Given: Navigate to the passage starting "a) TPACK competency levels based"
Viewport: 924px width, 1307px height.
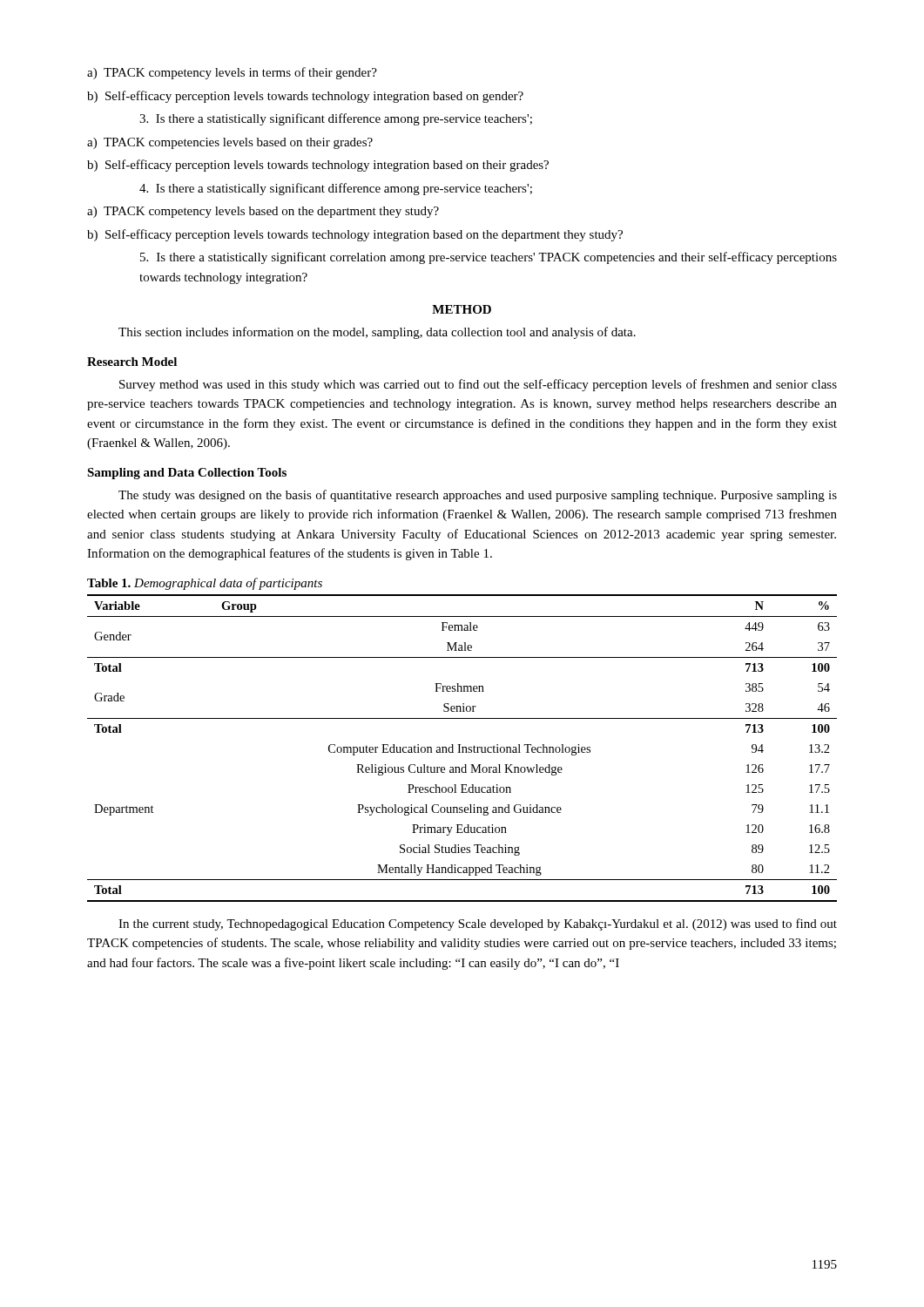Looking at the screenshot, I should point(263,211).
